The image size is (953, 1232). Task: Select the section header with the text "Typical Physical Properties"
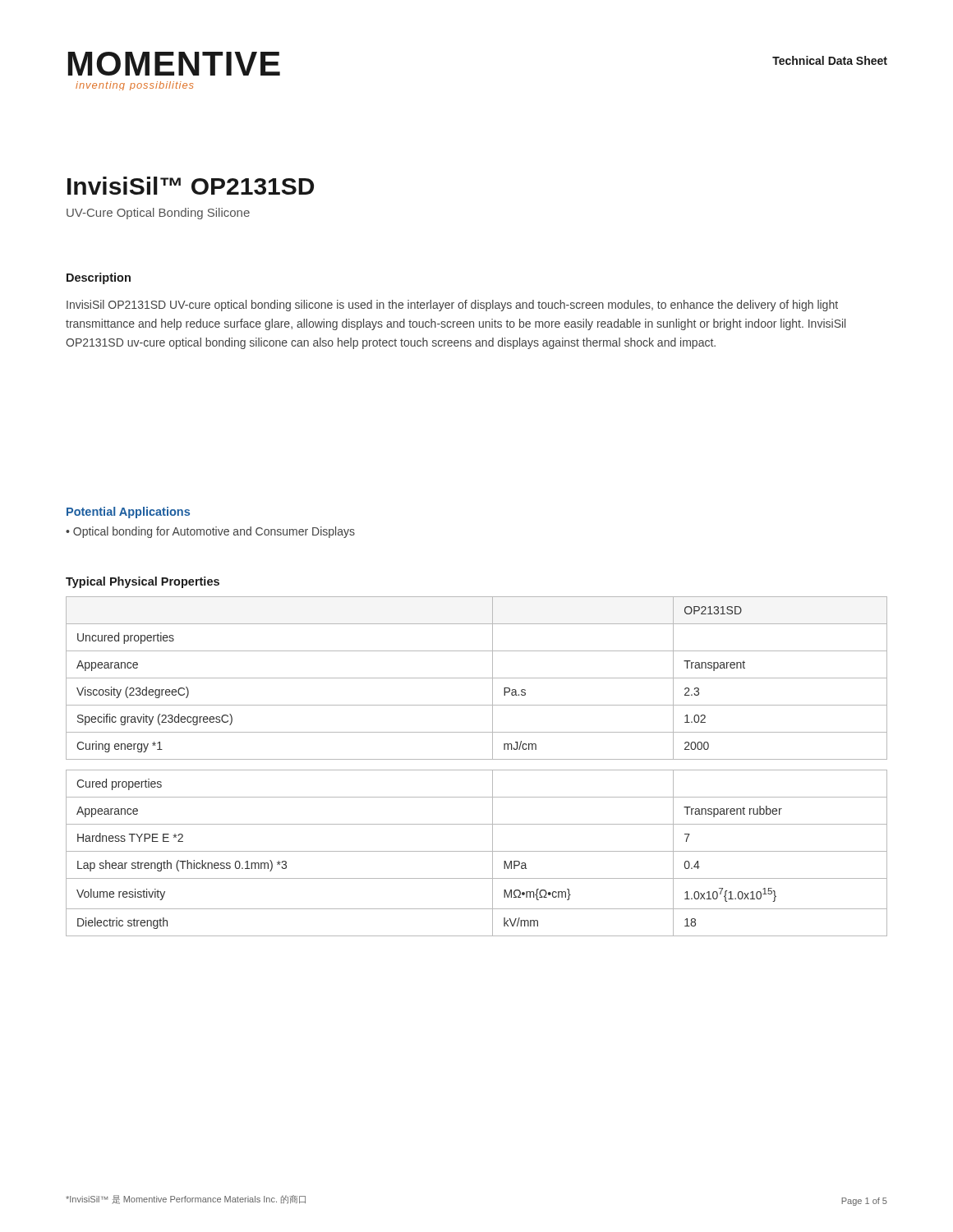(143, 582)
